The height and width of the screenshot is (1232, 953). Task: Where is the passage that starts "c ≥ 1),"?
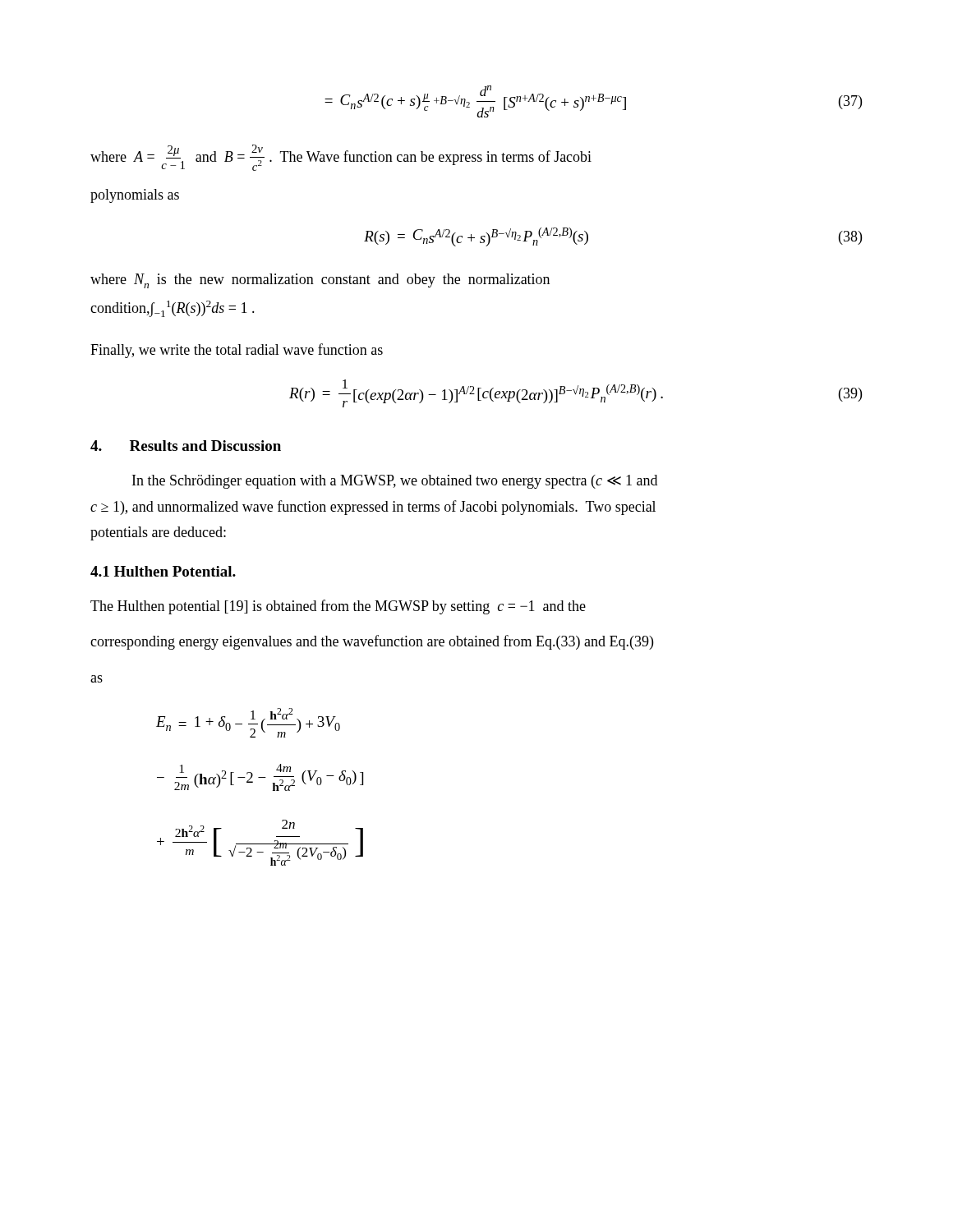[x=373, y=506]
